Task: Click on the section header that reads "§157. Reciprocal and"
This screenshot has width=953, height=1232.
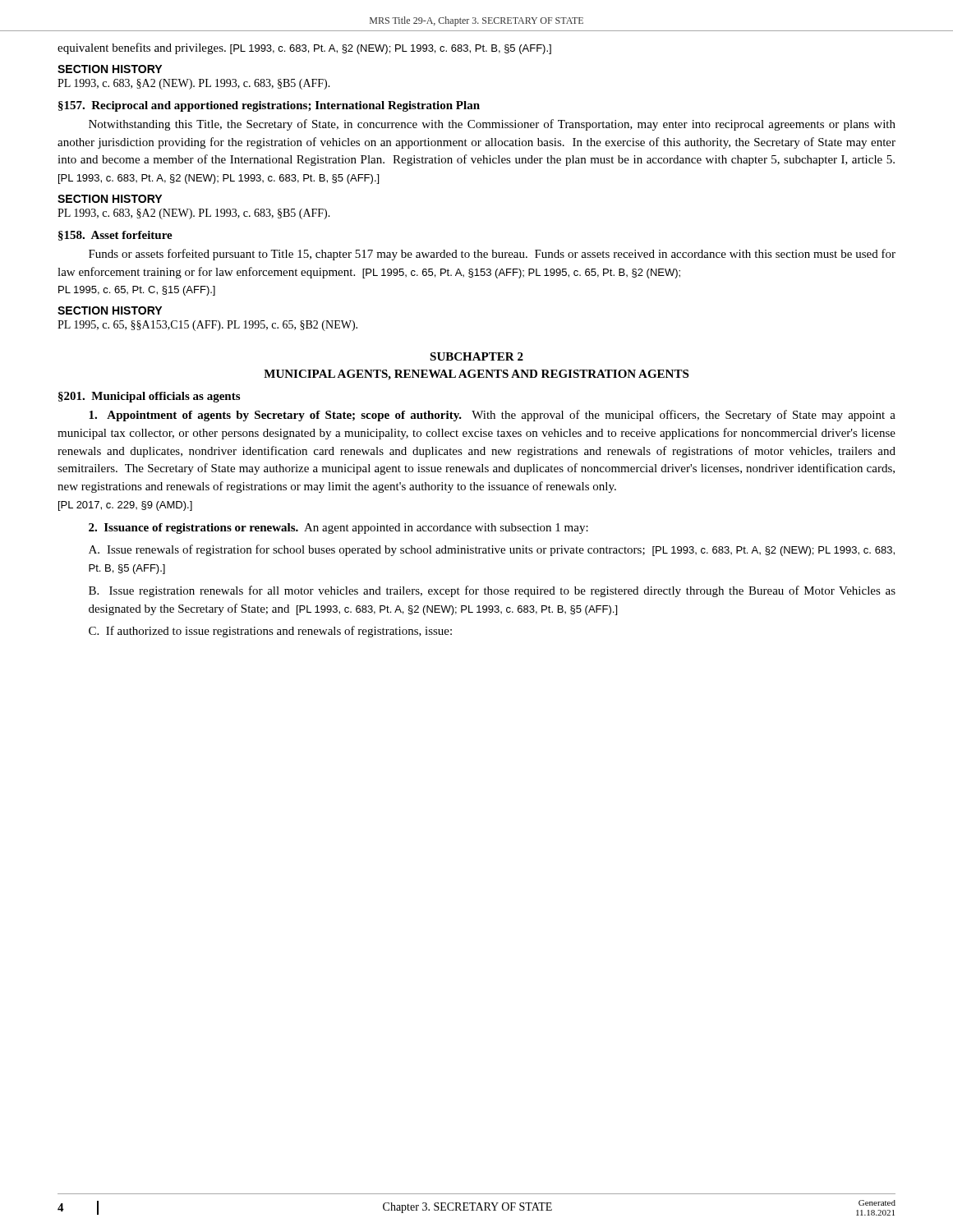Action: (x=269, y=105)
